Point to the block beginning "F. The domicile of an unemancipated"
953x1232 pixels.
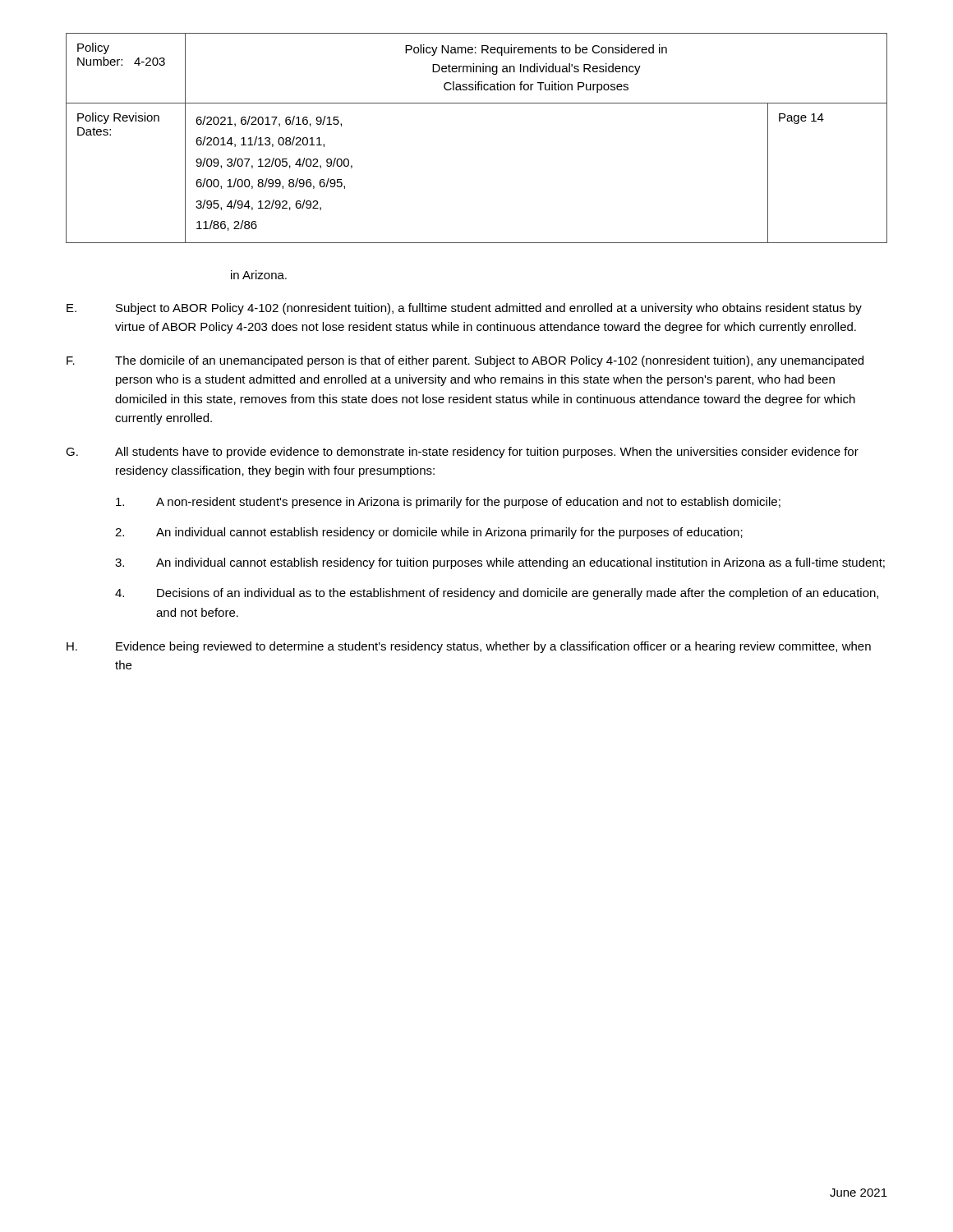pos(476,389)
